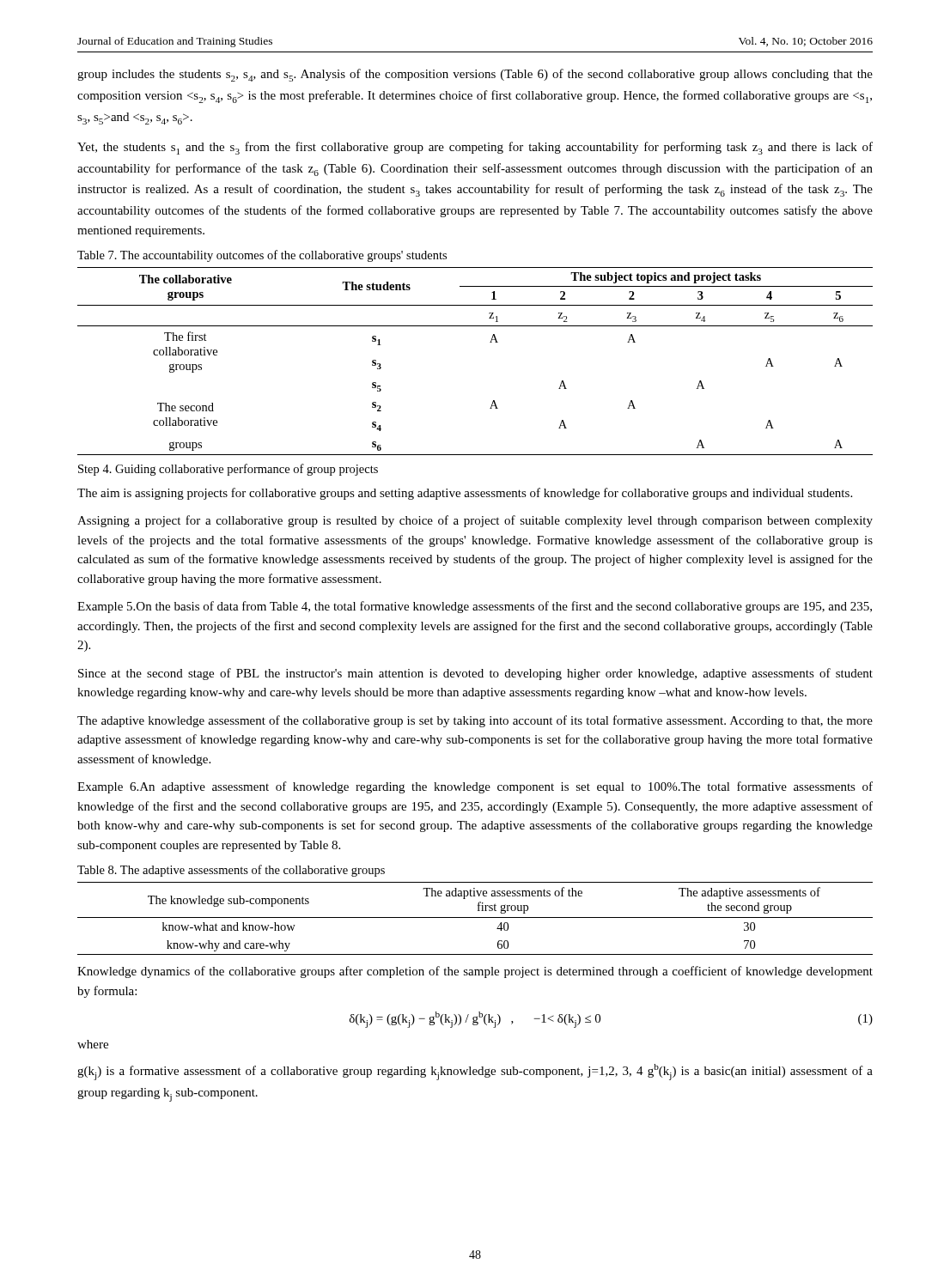Select the table that reads "s 5"
950x1288 pixels.
tap(475, 361)
